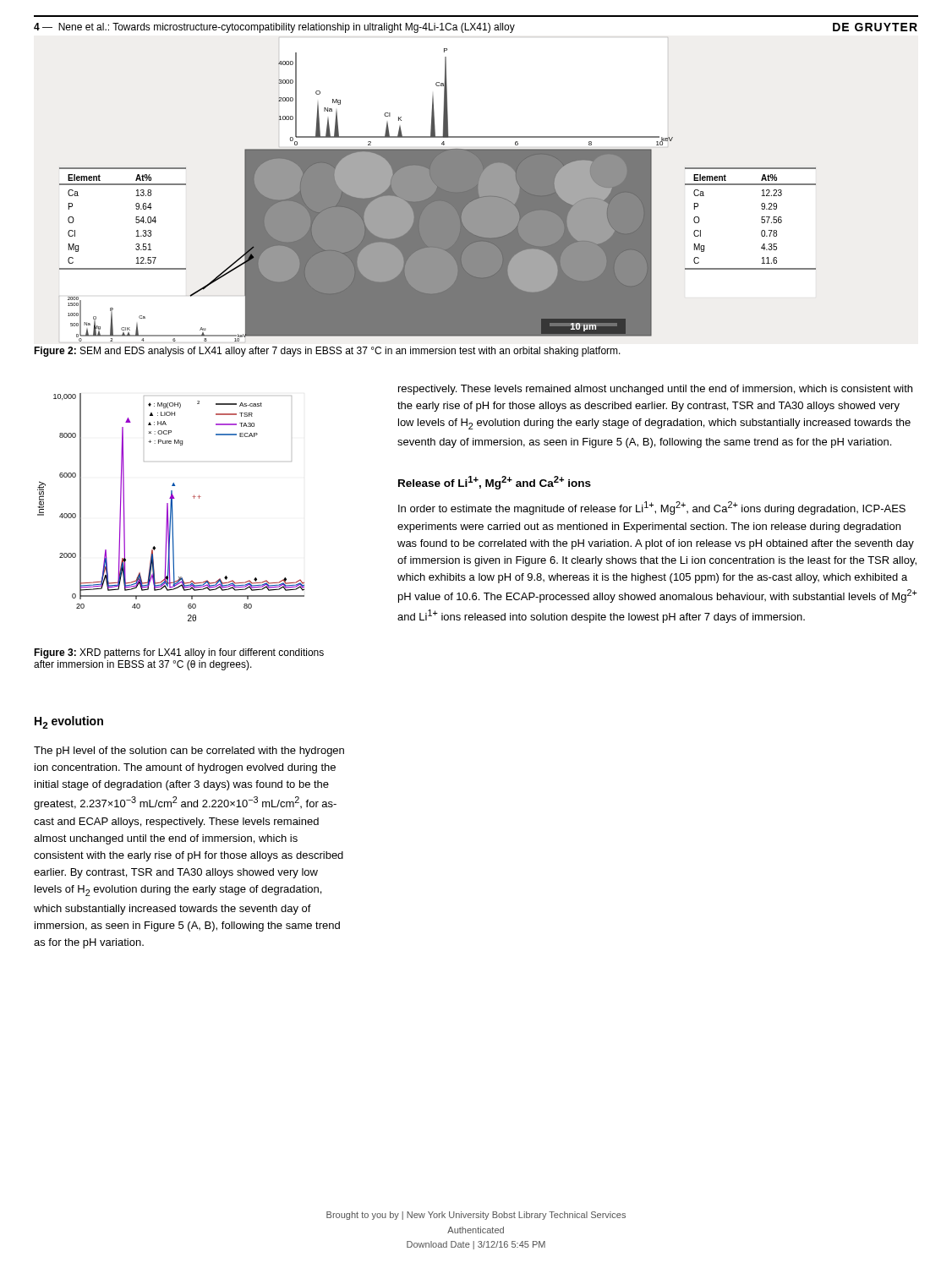952x1268 pixels.
Task: Find the line chart
Action: (x=190, y=511)
